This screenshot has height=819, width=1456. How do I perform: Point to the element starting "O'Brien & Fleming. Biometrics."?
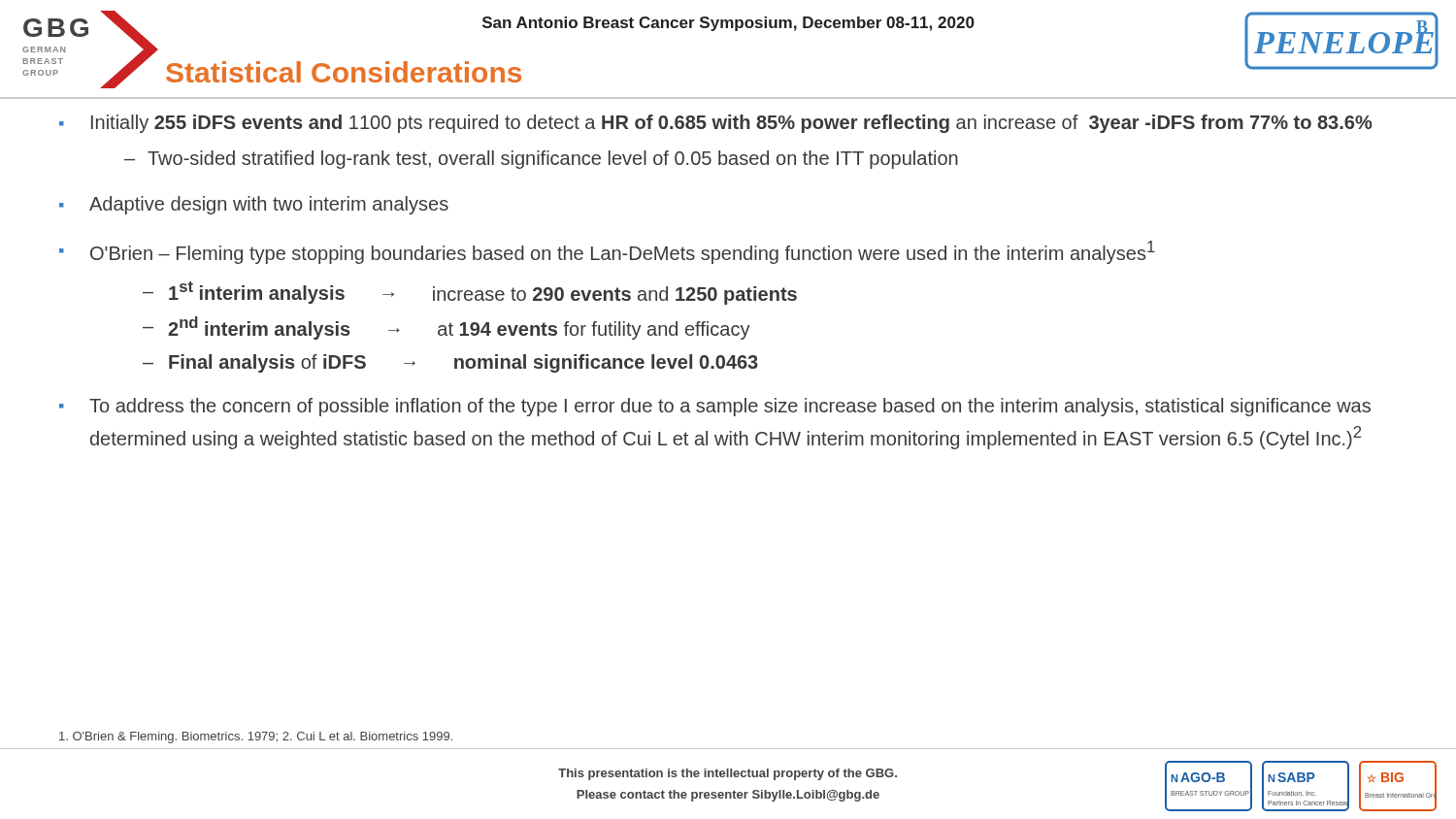pos(256,736)
